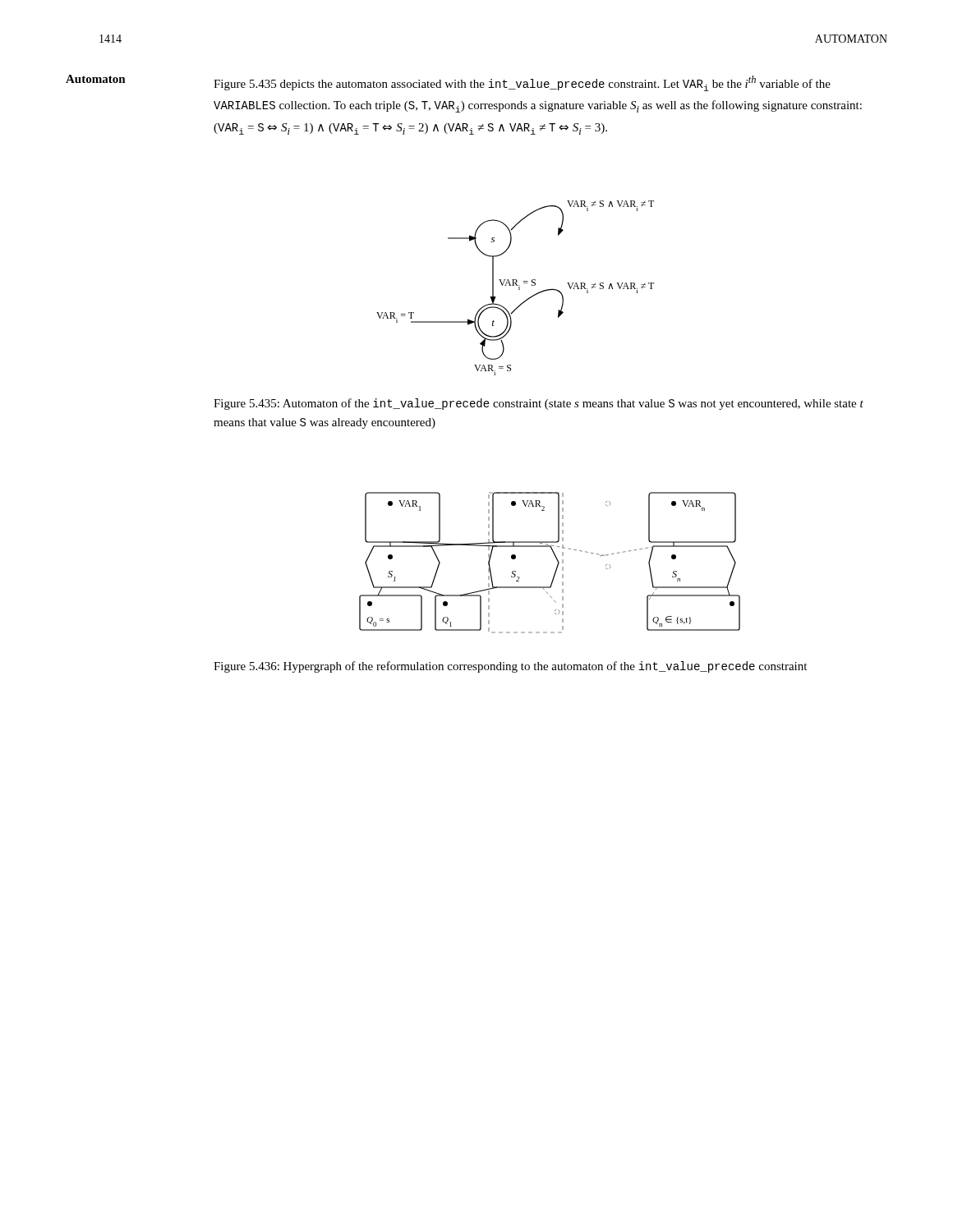Find the caption that reads "Figure 5.435: Automaton of the"
The height and width of the screenshot is (1232, 953).
[x=538, y=413]
